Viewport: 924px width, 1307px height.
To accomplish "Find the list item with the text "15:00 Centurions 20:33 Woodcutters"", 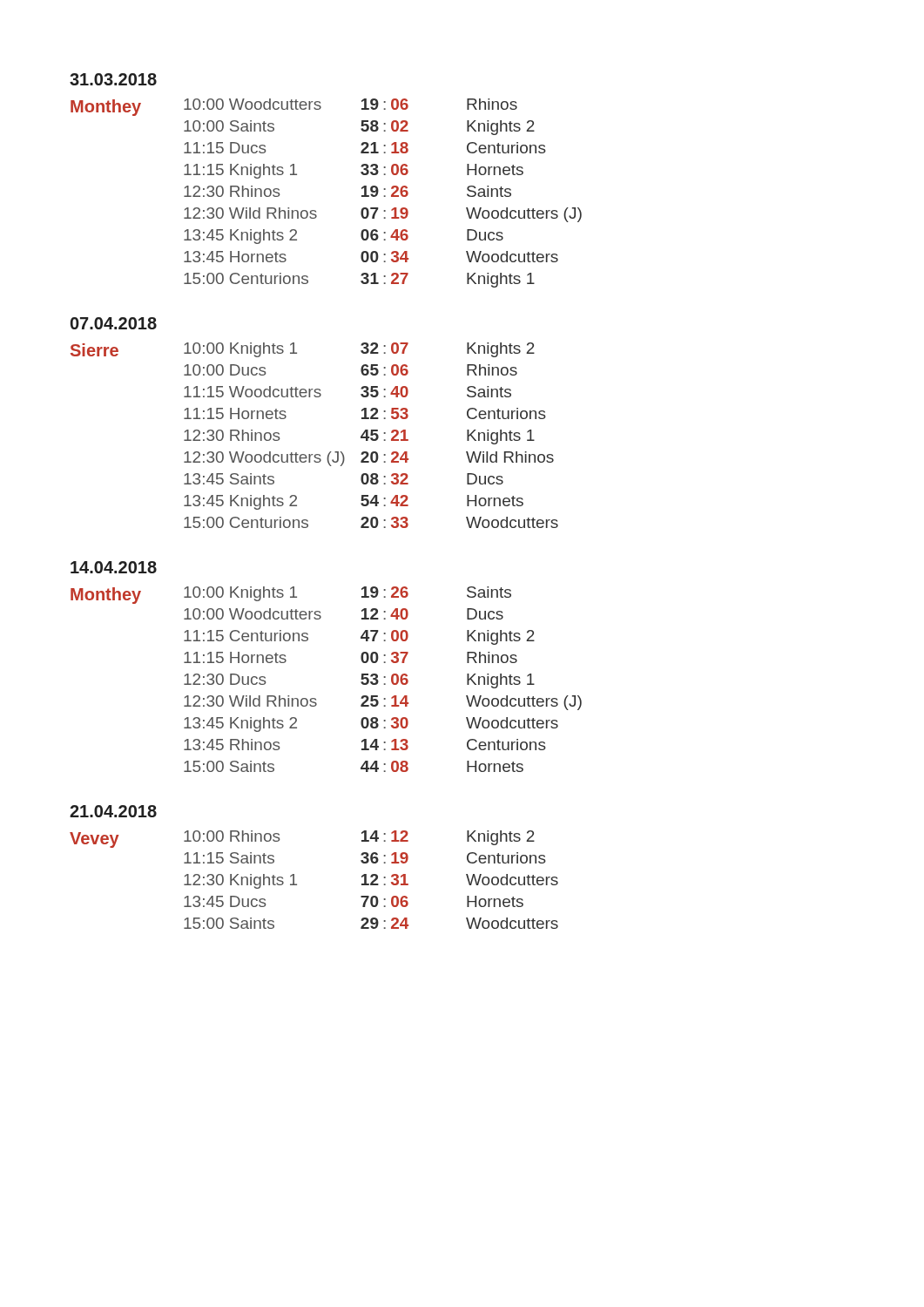I will click(x=371, y=523).
